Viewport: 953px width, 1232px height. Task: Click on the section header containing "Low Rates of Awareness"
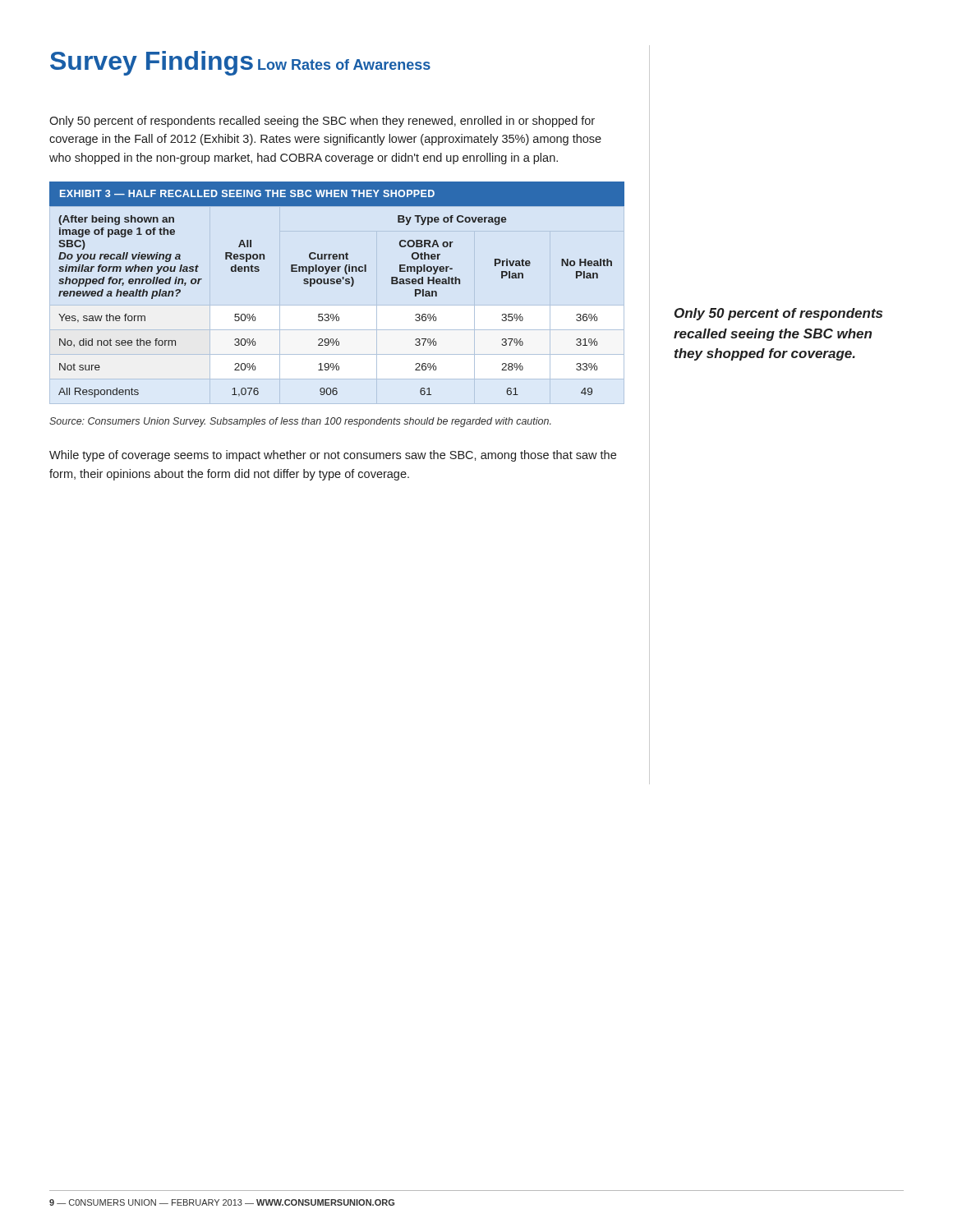tap(344, 65)
